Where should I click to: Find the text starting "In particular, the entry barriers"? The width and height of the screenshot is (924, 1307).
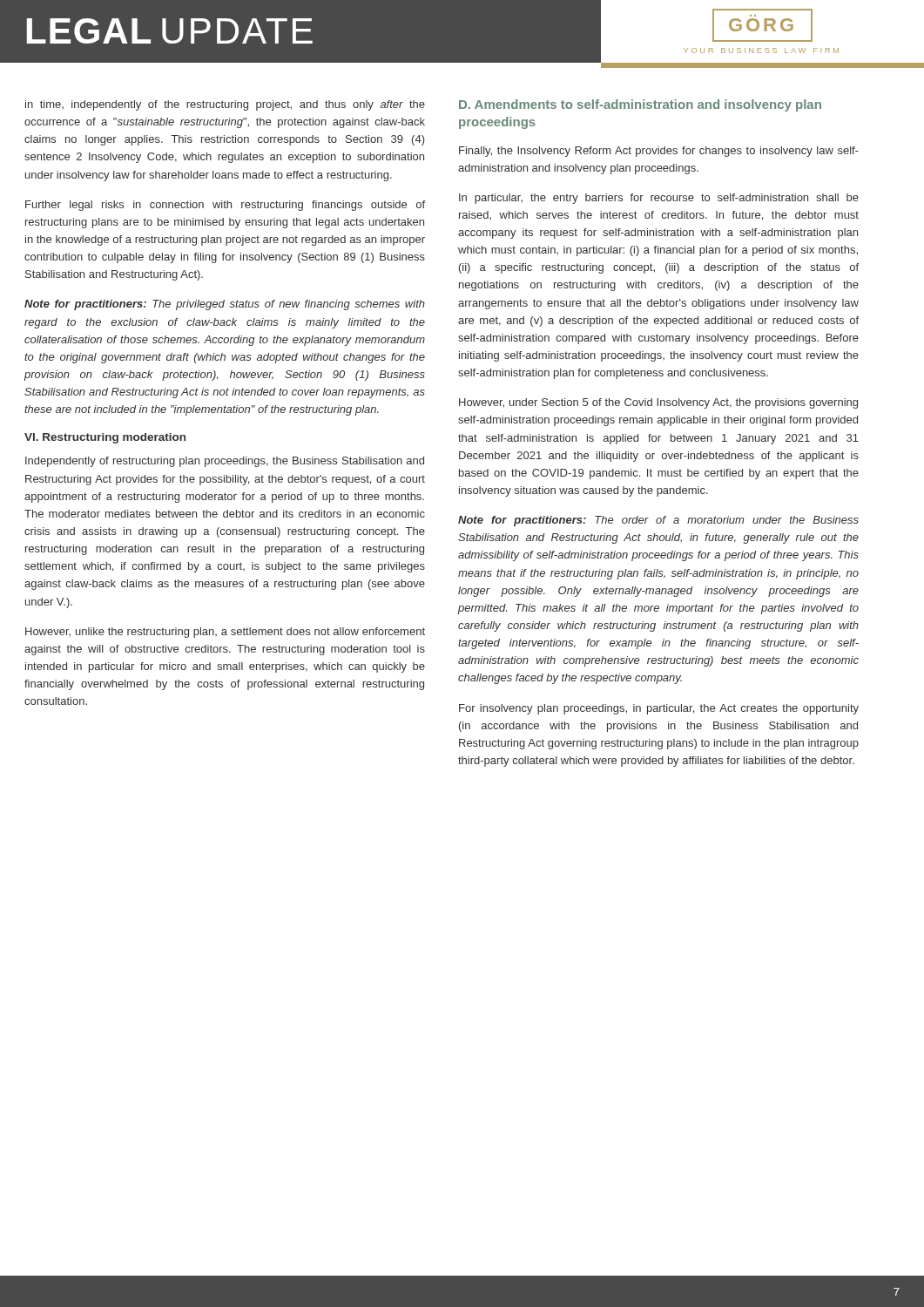[658, 285]
